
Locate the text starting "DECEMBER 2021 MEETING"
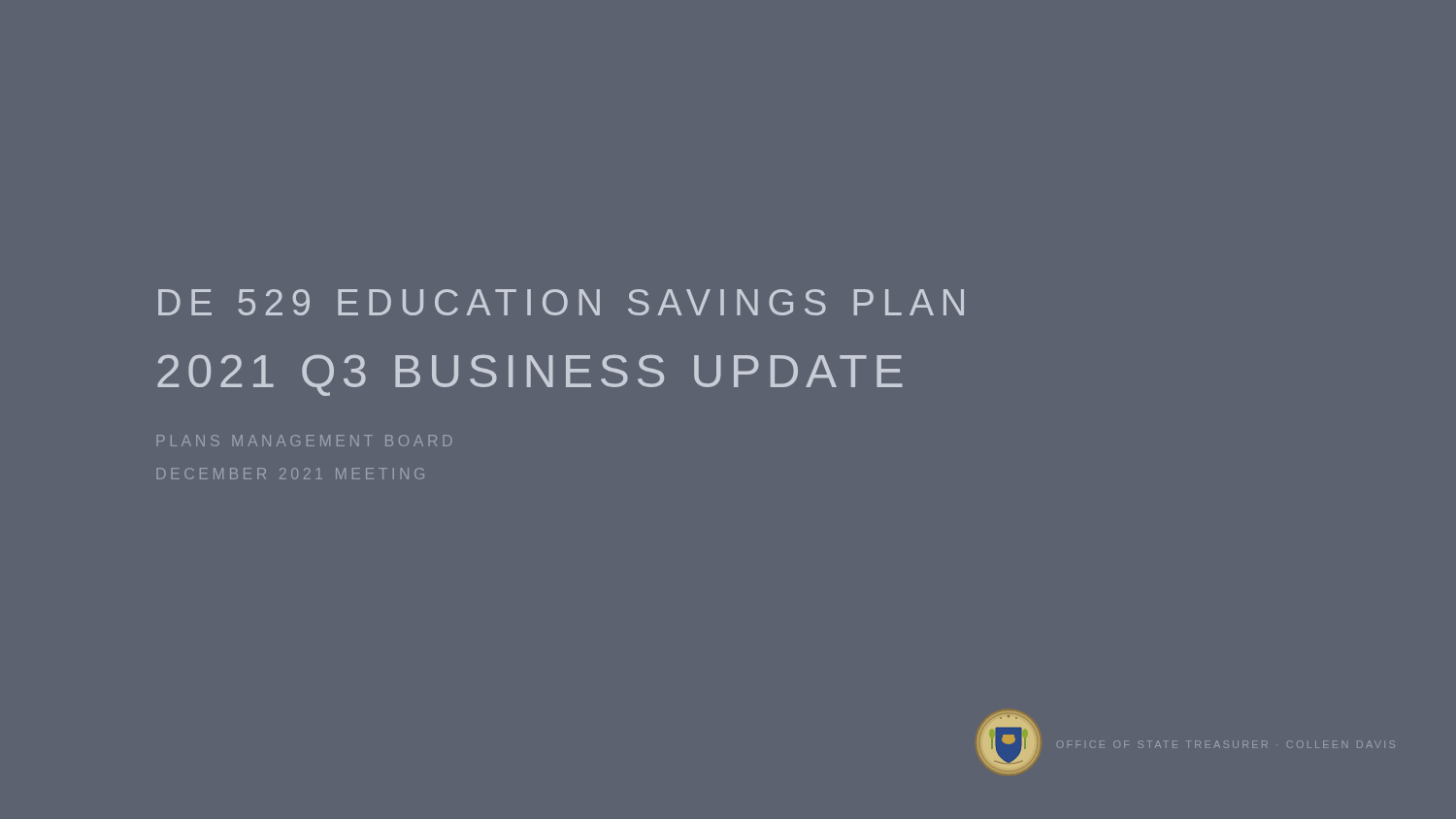[x=292, y=474]
